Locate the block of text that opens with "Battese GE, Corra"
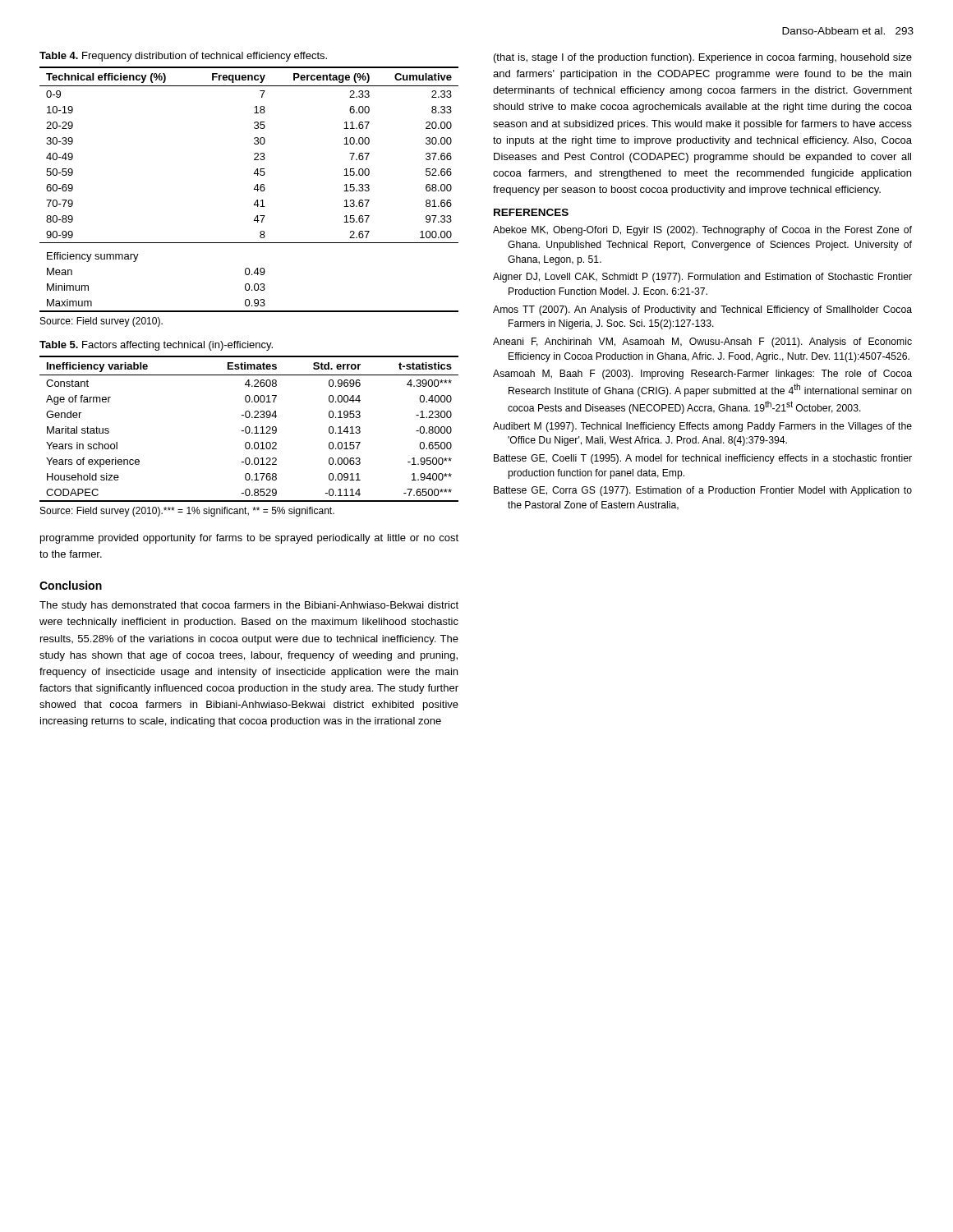The width and height of the screenshot is (953, 1232). pyautogui.click(x=702, y=498)
